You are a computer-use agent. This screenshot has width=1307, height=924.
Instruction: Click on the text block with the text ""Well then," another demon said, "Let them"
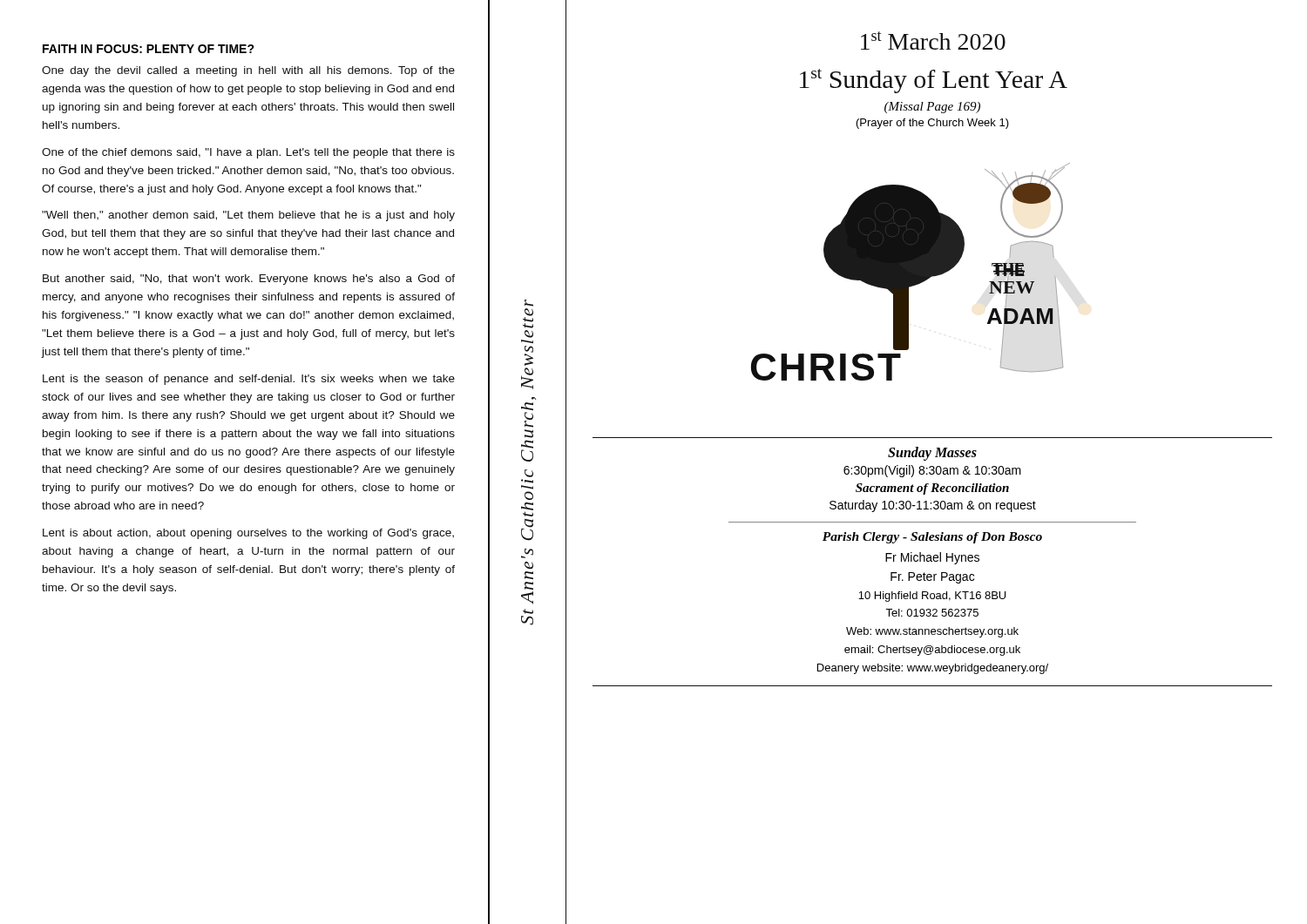point(248,234)
